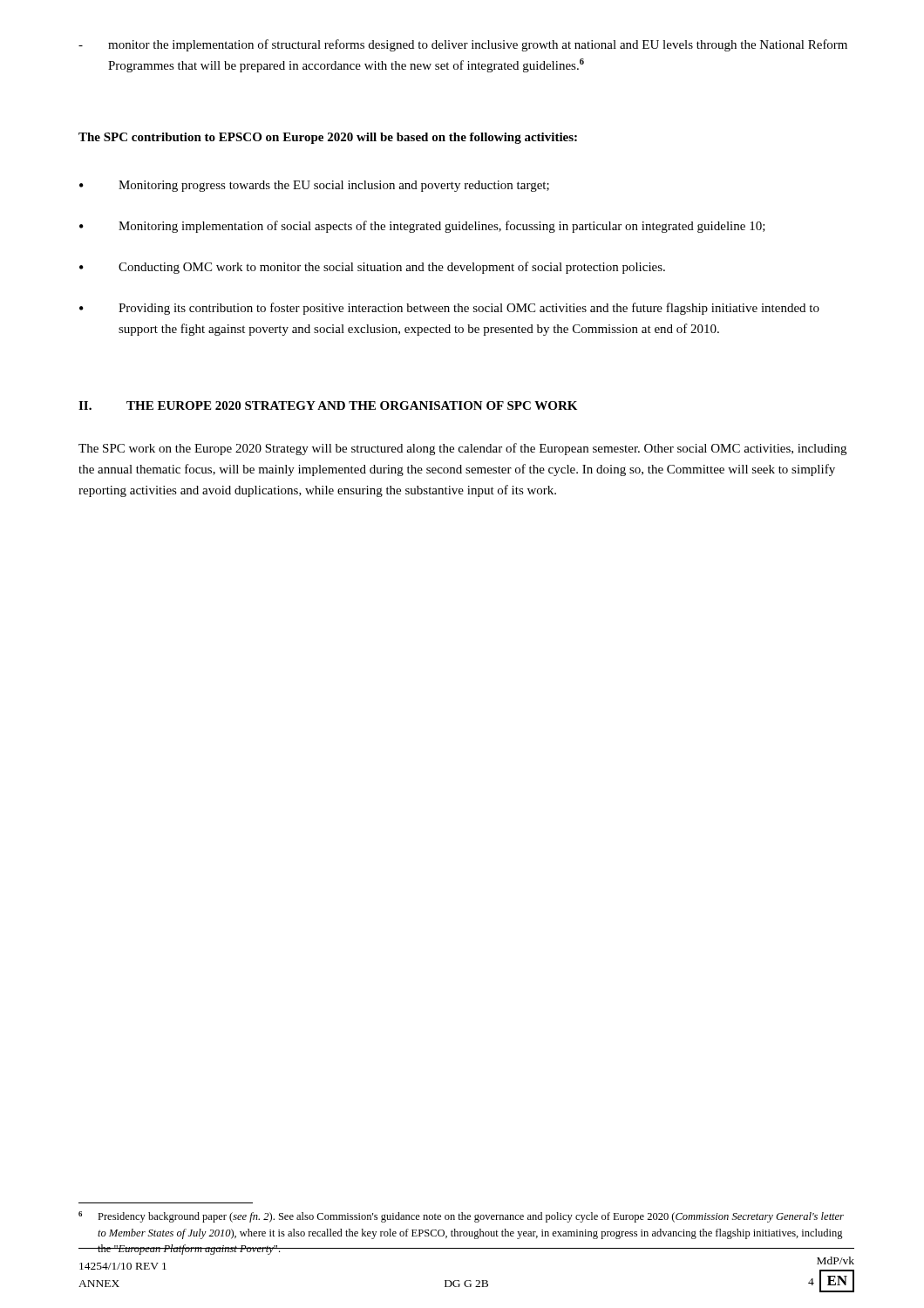The image size is (924, 1308).
Task: Click on the list item that says "• Monitoring progress towards the EU"
Action: coord(466,186)
